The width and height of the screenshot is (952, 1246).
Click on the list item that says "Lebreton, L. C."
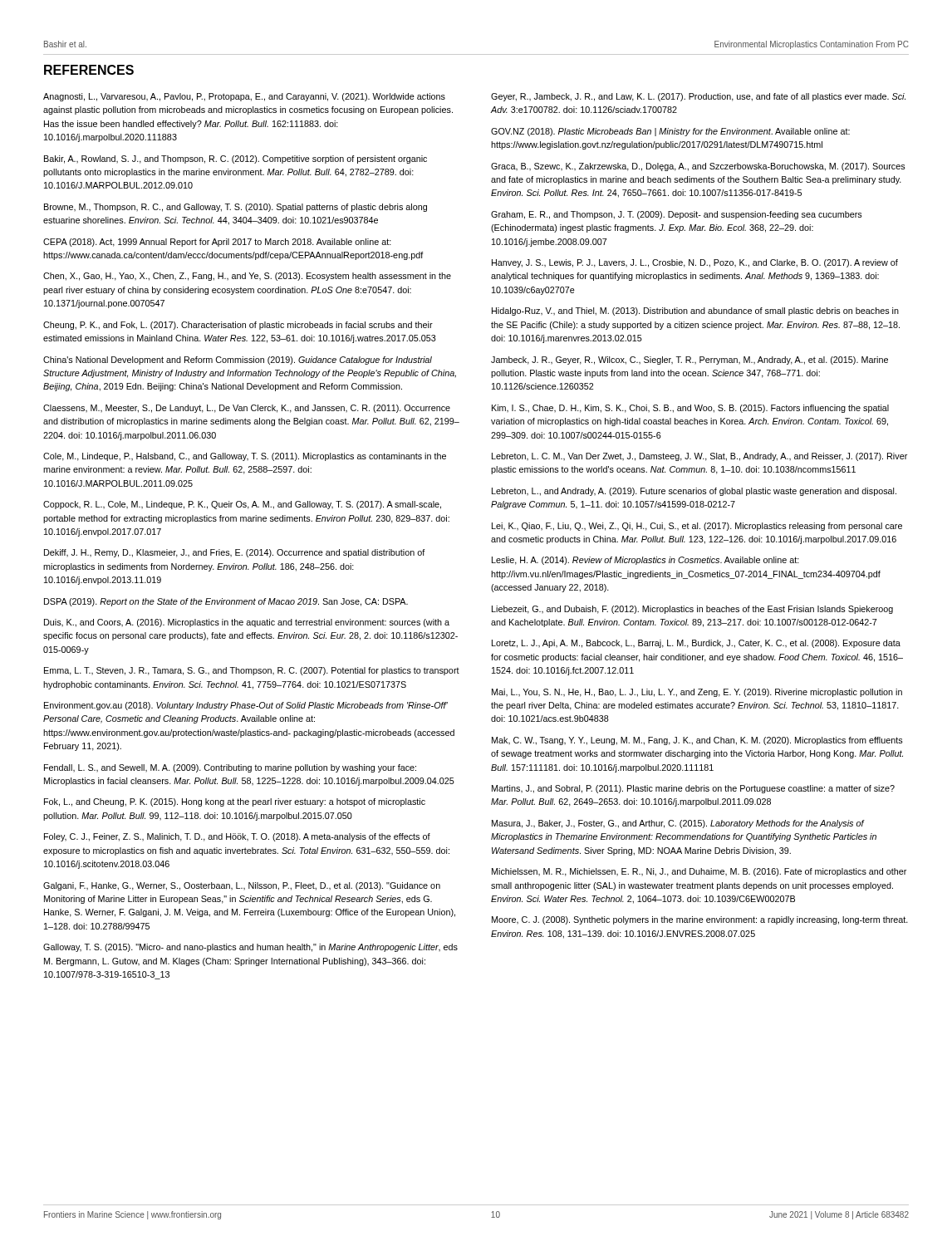pos(699,463)
